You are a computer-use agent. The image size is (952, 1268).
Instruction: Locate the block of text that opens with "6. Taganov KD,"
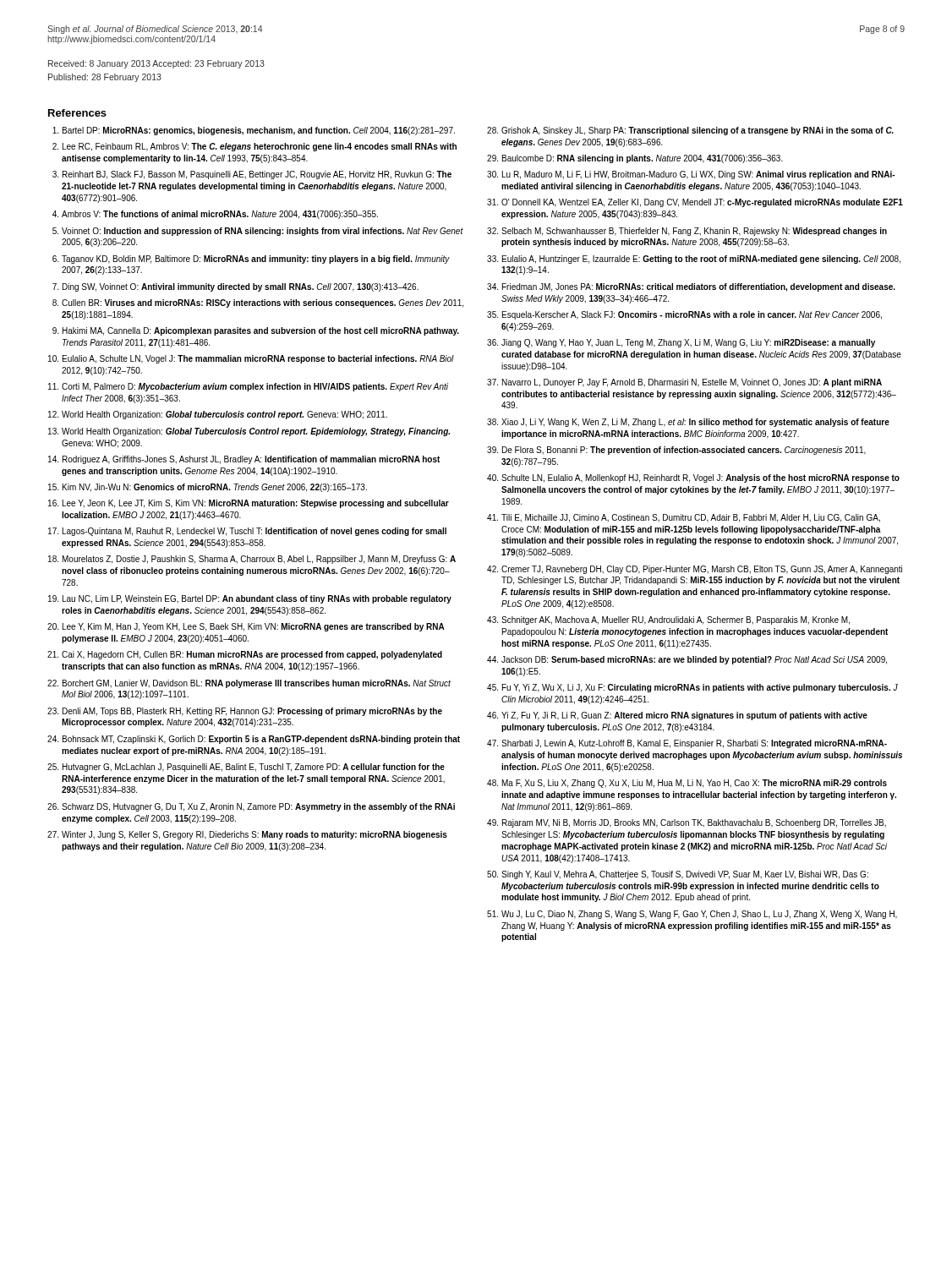tap(256, 265)
